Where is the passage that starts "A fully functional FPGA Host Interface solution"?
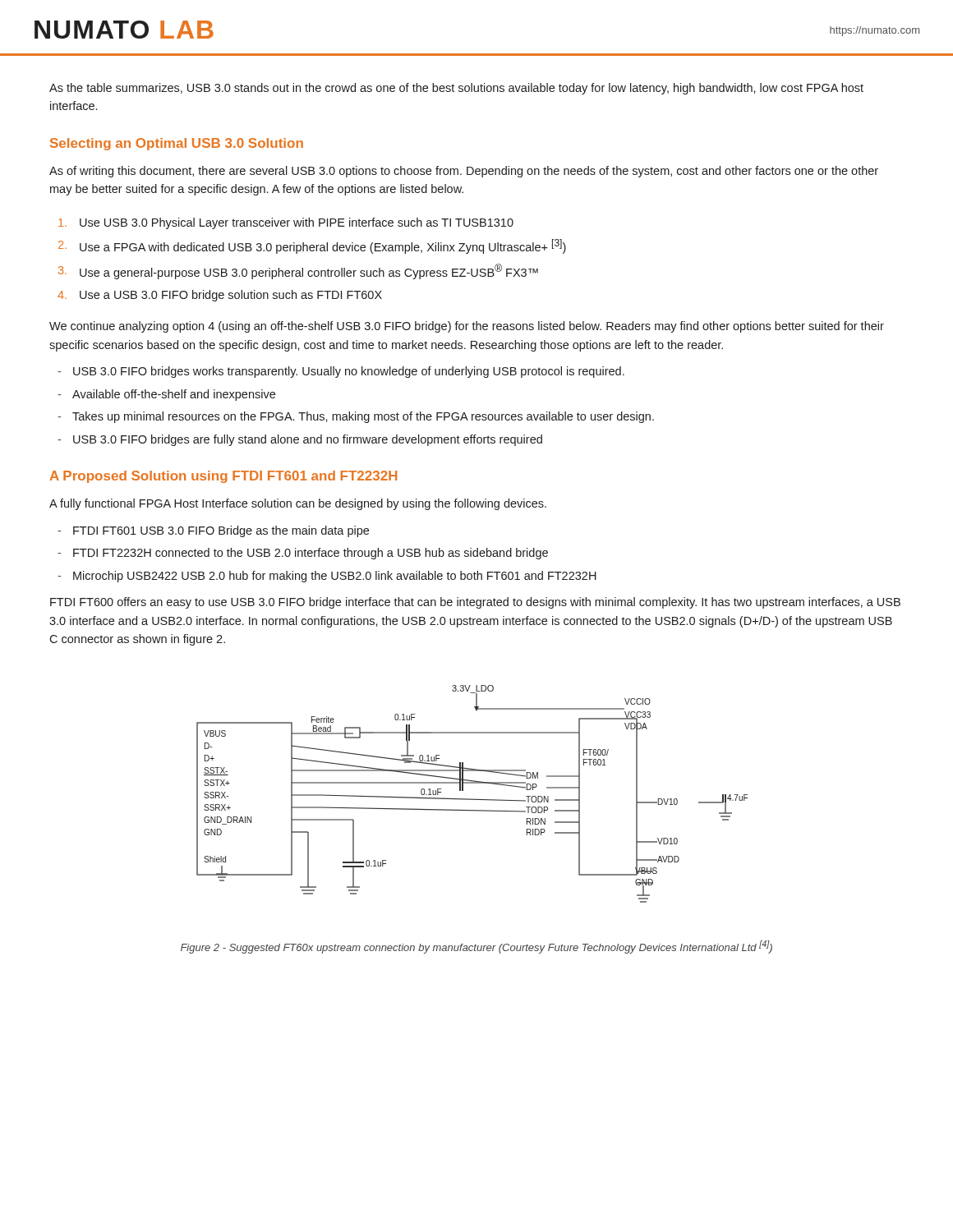 [x=298, y=504]
